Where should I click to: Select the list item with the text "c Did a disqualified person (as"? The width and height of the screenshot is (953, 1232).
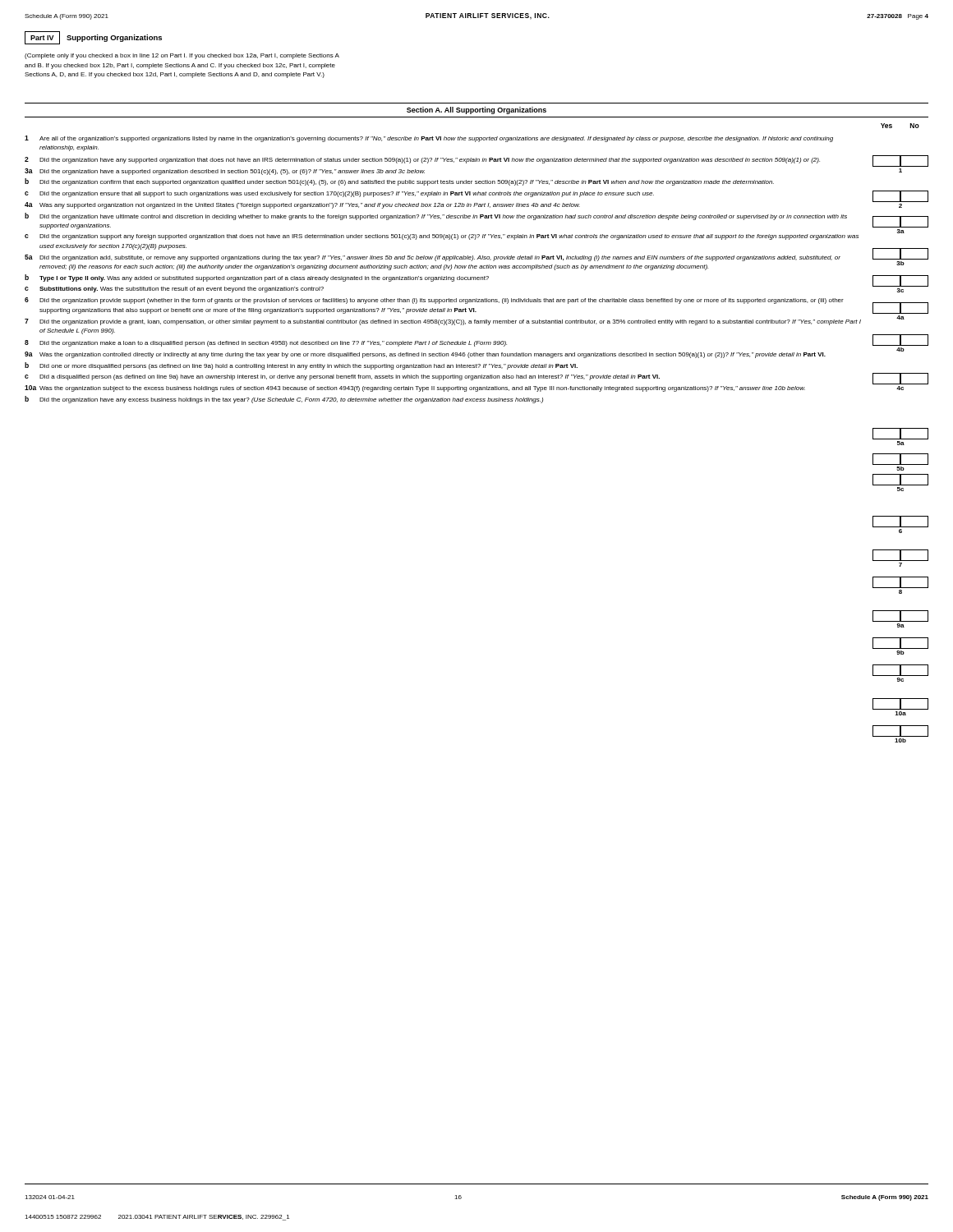click(444, 377)
